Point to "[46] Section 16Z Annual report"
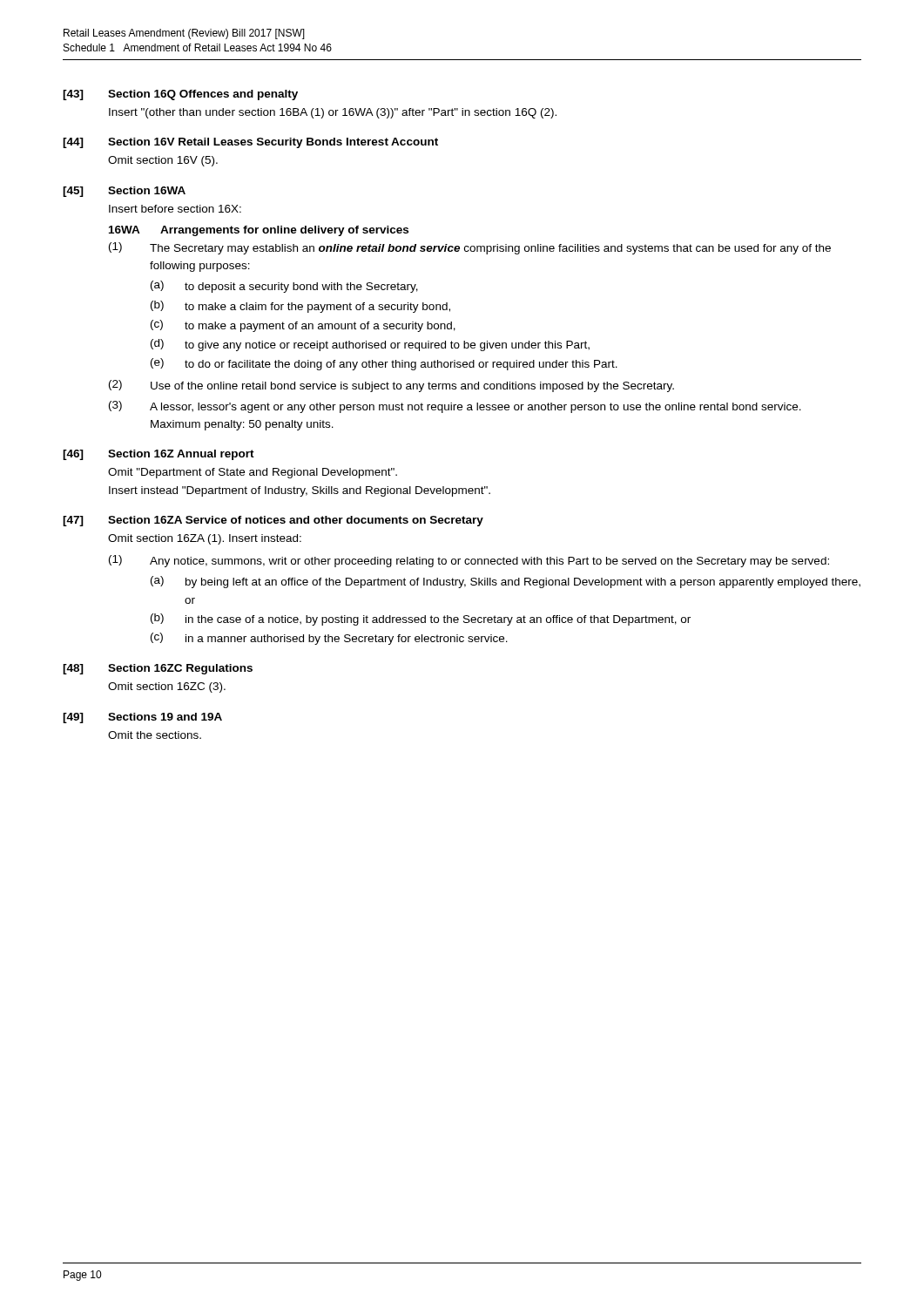 point(158,454)
